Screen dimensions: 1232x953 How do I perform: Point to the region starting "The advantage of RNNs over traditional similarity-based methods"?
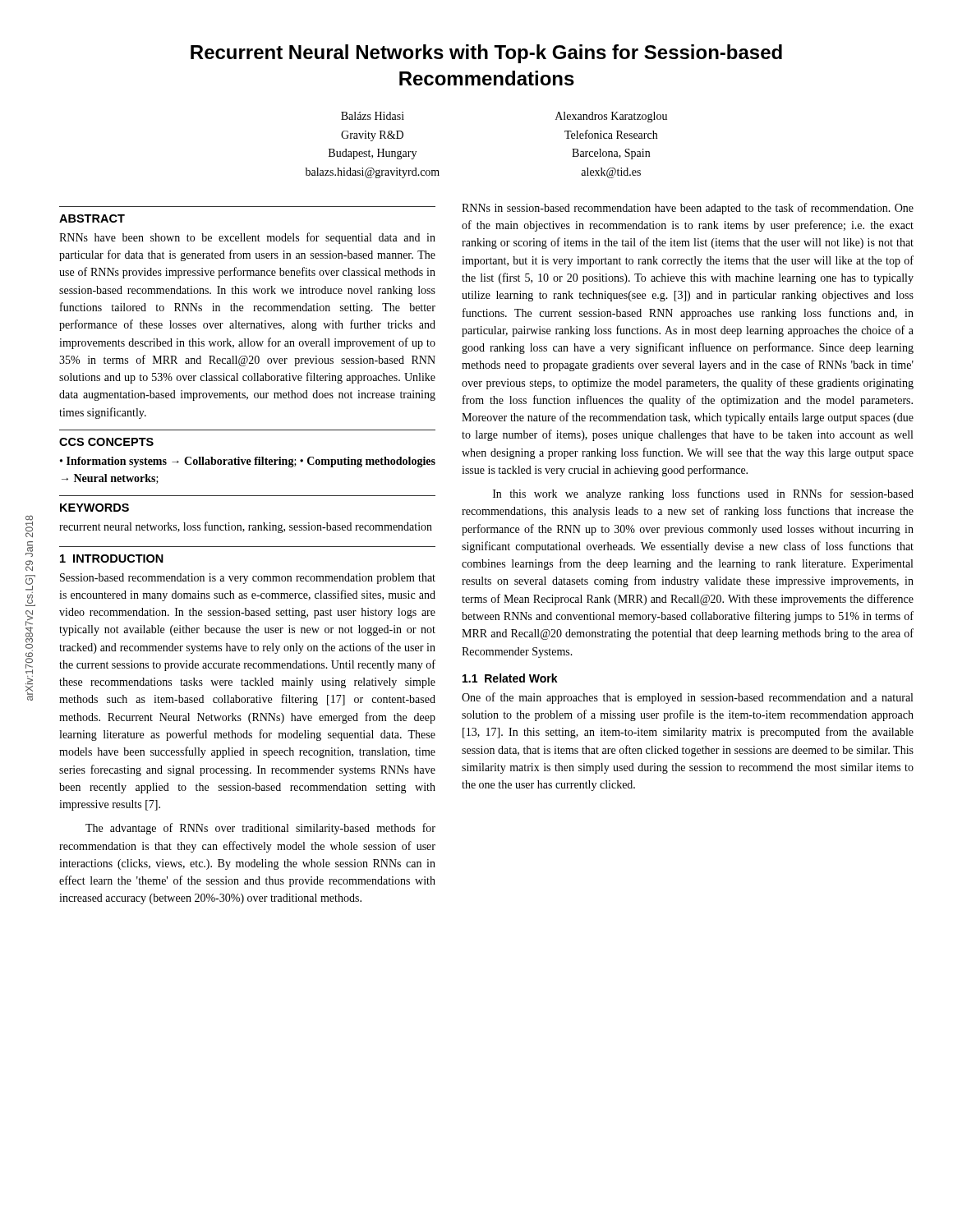[x=247, y=864]
